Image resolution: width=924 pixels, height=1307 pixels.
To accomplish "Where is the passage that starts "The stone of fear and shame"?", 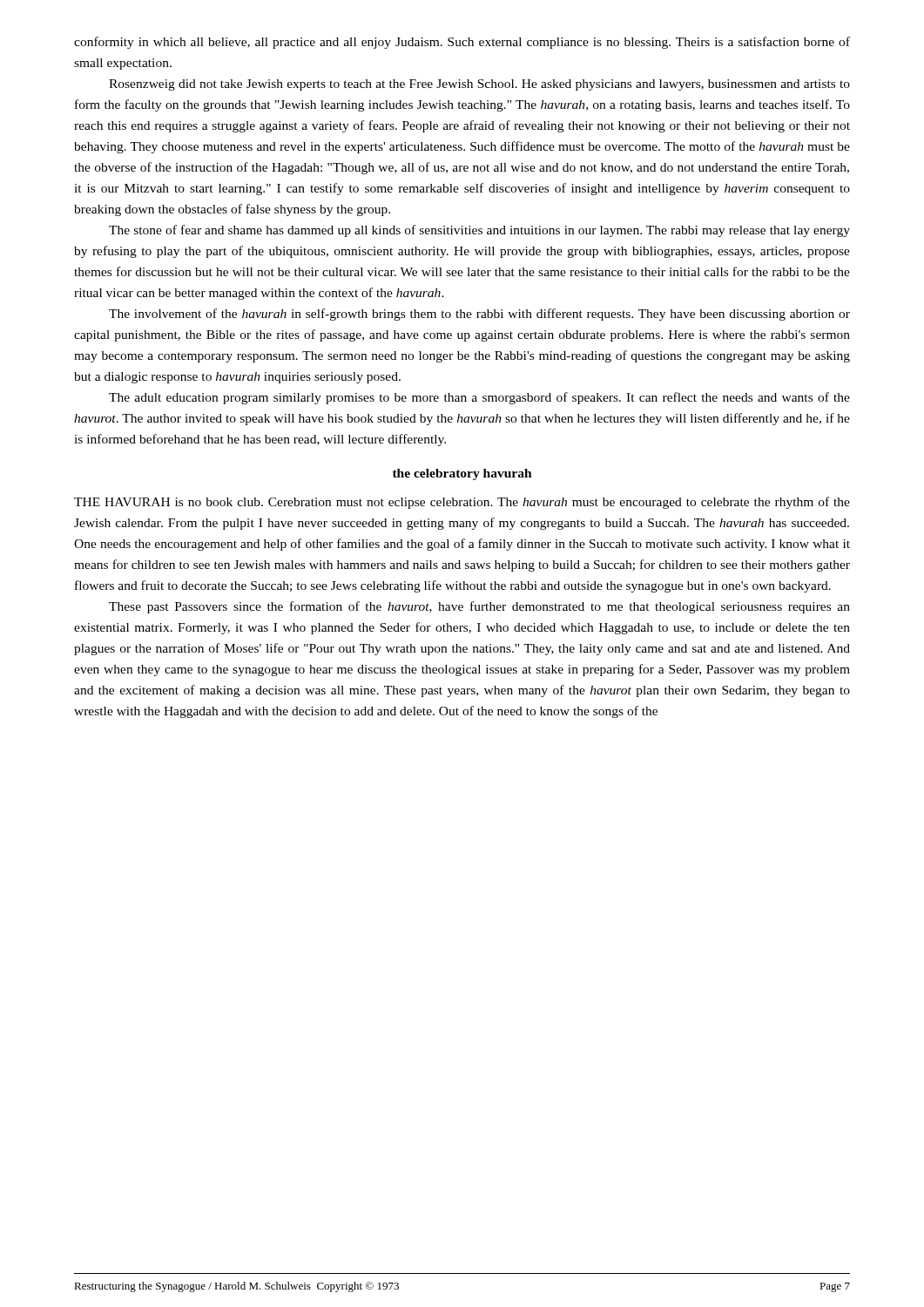I will (462, 262).
